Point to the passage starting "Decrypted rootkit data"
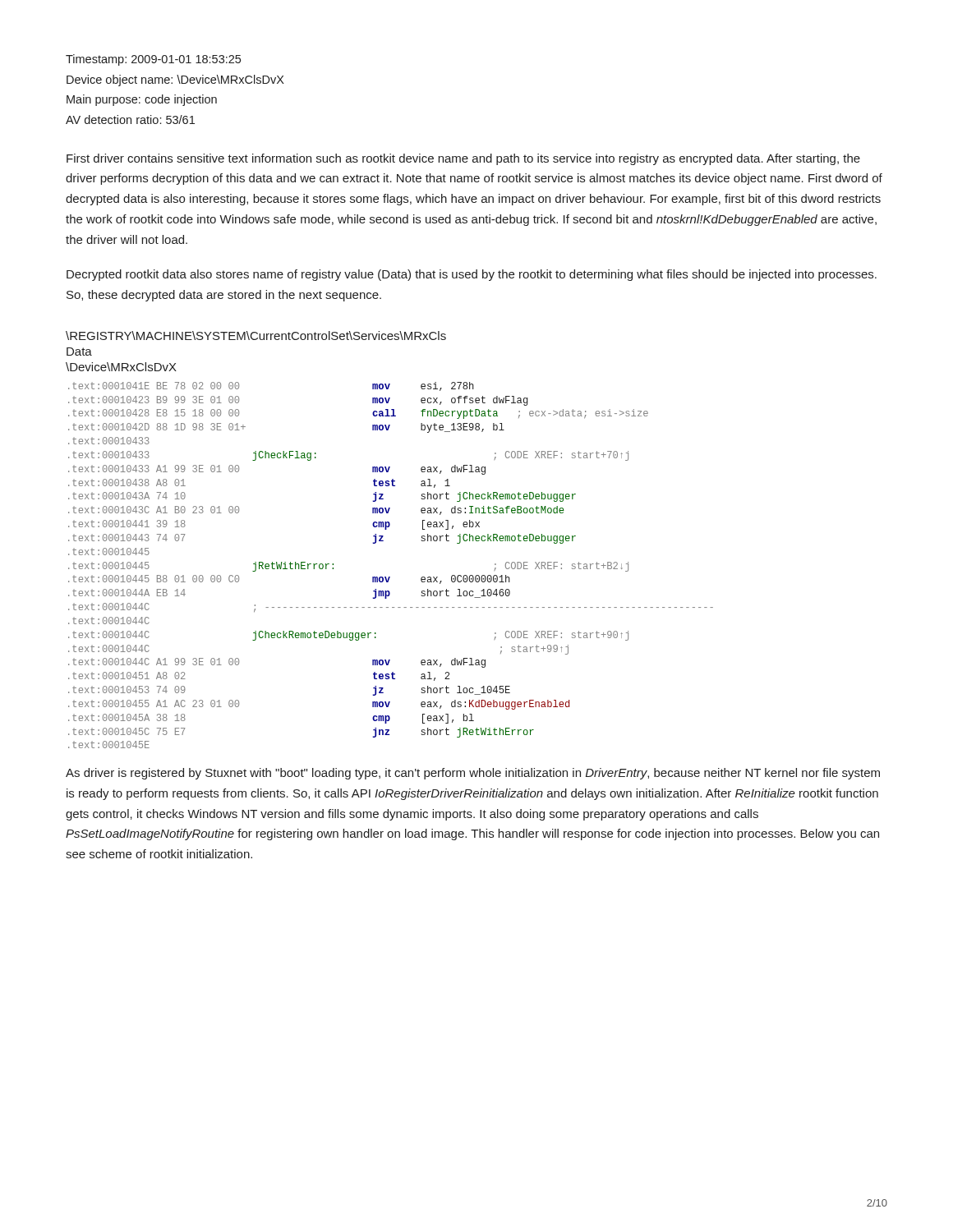 472,284
